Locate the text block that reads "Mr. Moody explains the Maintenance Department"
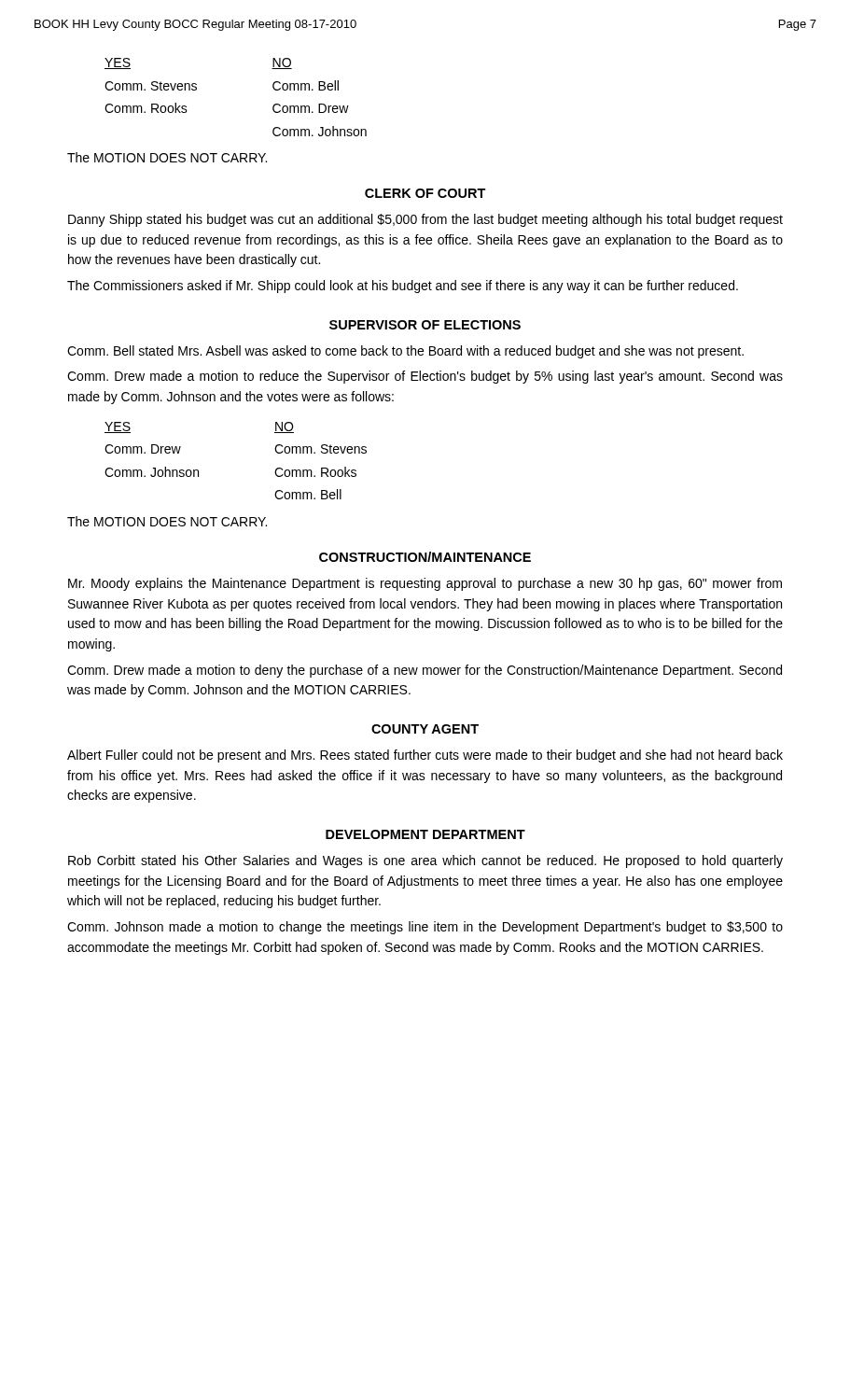The image size is (850, 1400). tap(425, 613)
